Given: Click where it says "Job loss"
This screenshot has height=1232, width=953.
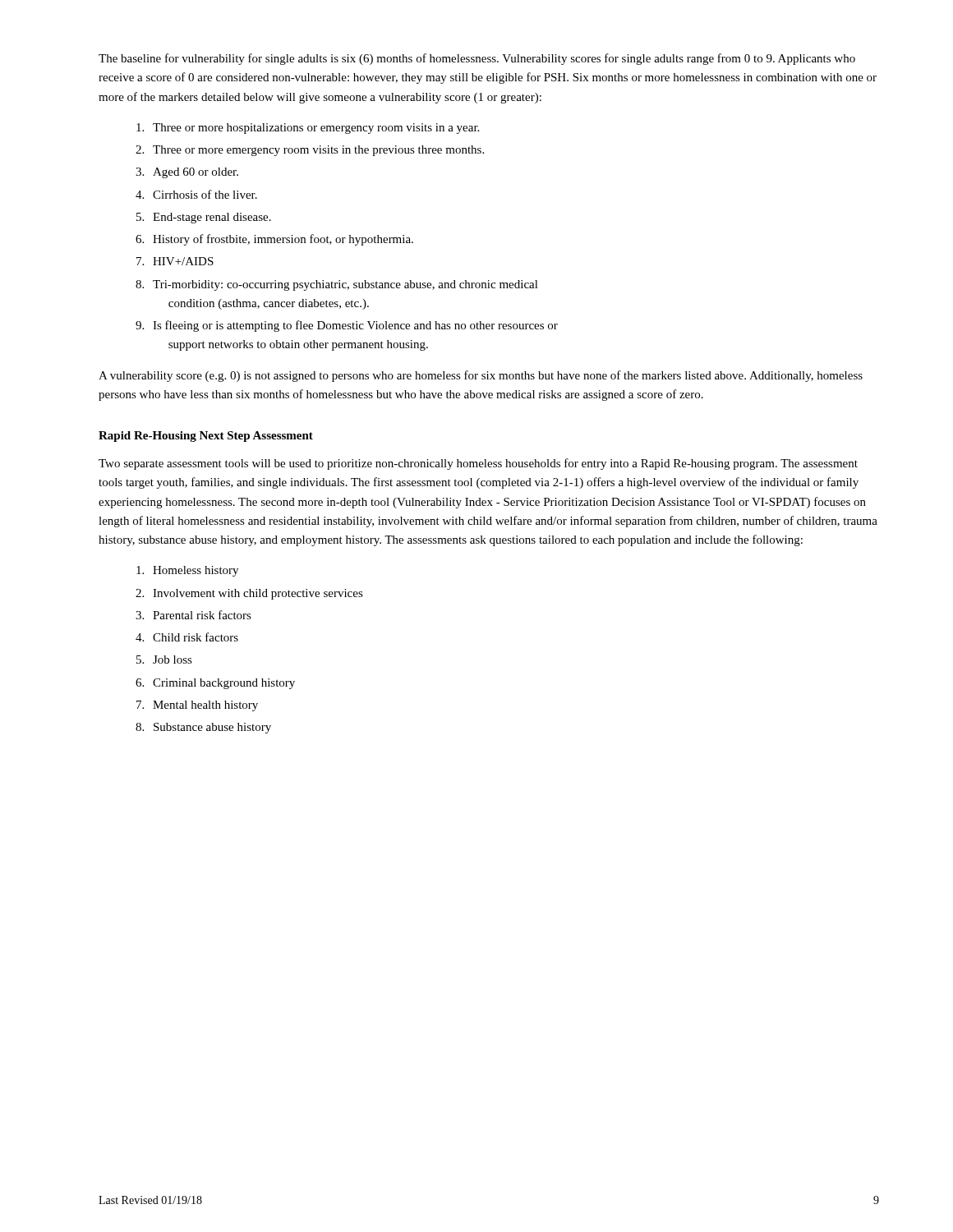Looking at the screenshot, I should tap(172, 660).
